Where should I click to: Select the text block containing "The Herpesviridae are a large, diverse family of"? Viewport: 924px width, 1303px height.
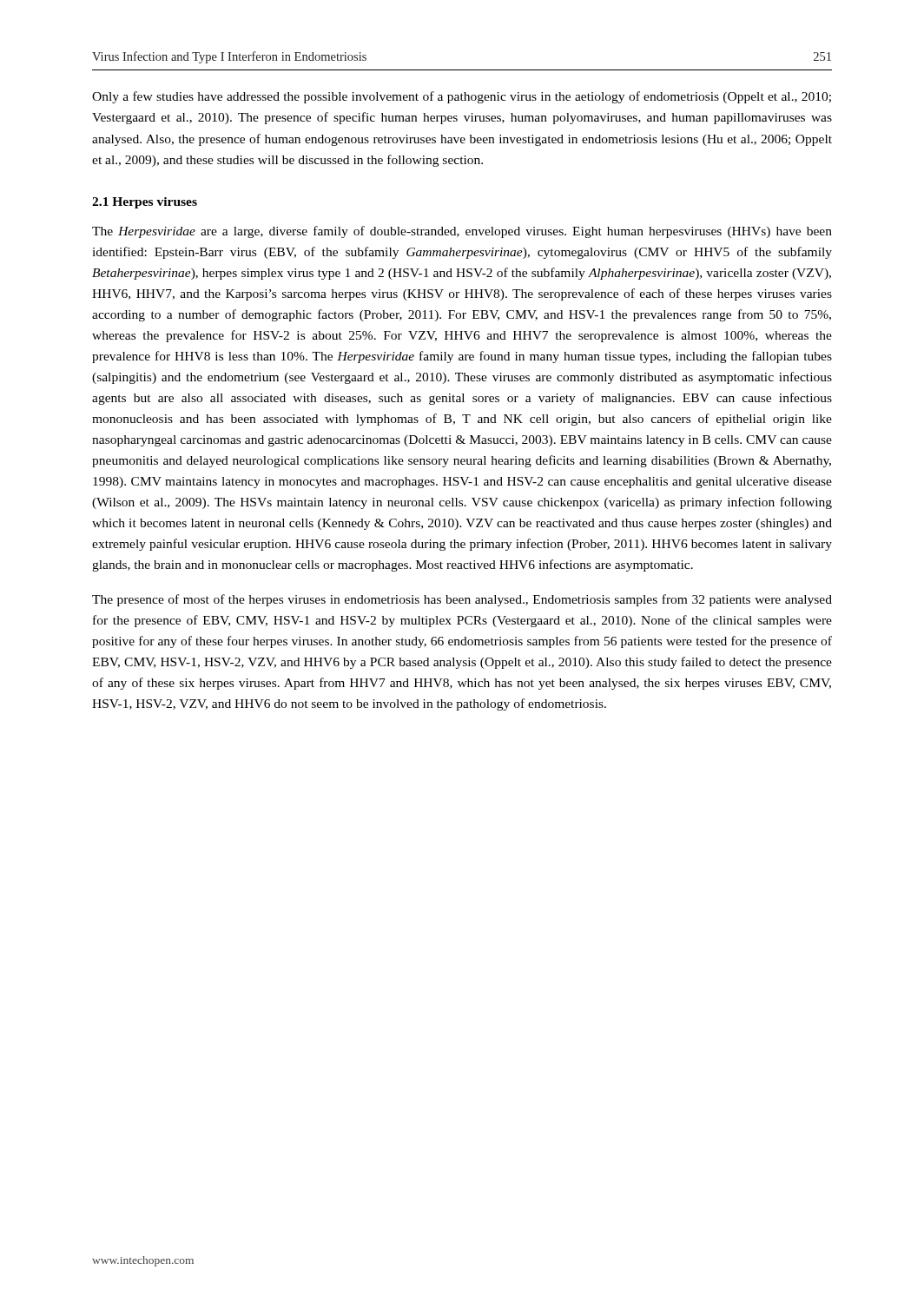point(462,397)
